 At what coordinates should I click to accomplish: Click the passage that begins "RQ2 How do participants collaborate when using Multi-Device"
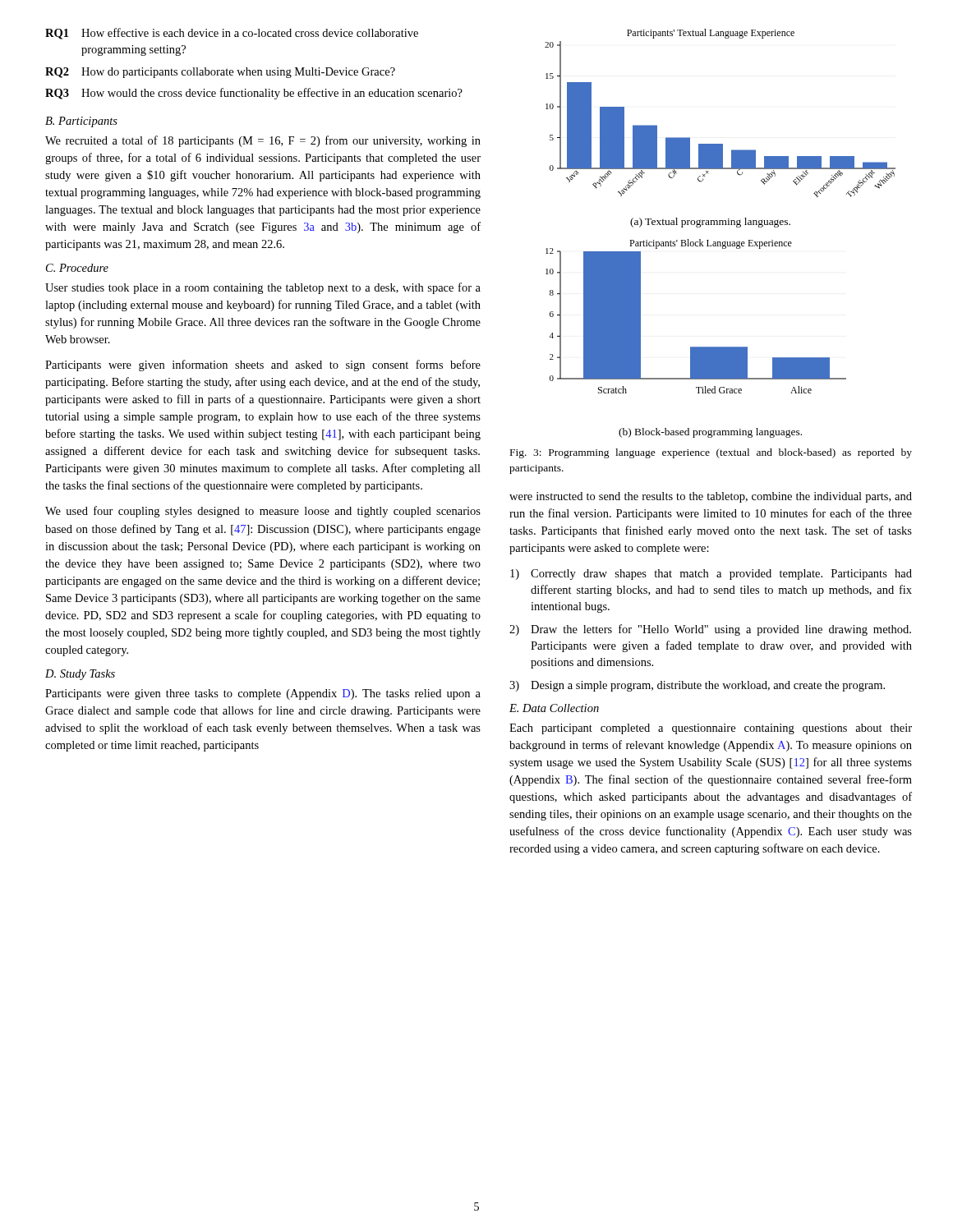click(263, 71)
